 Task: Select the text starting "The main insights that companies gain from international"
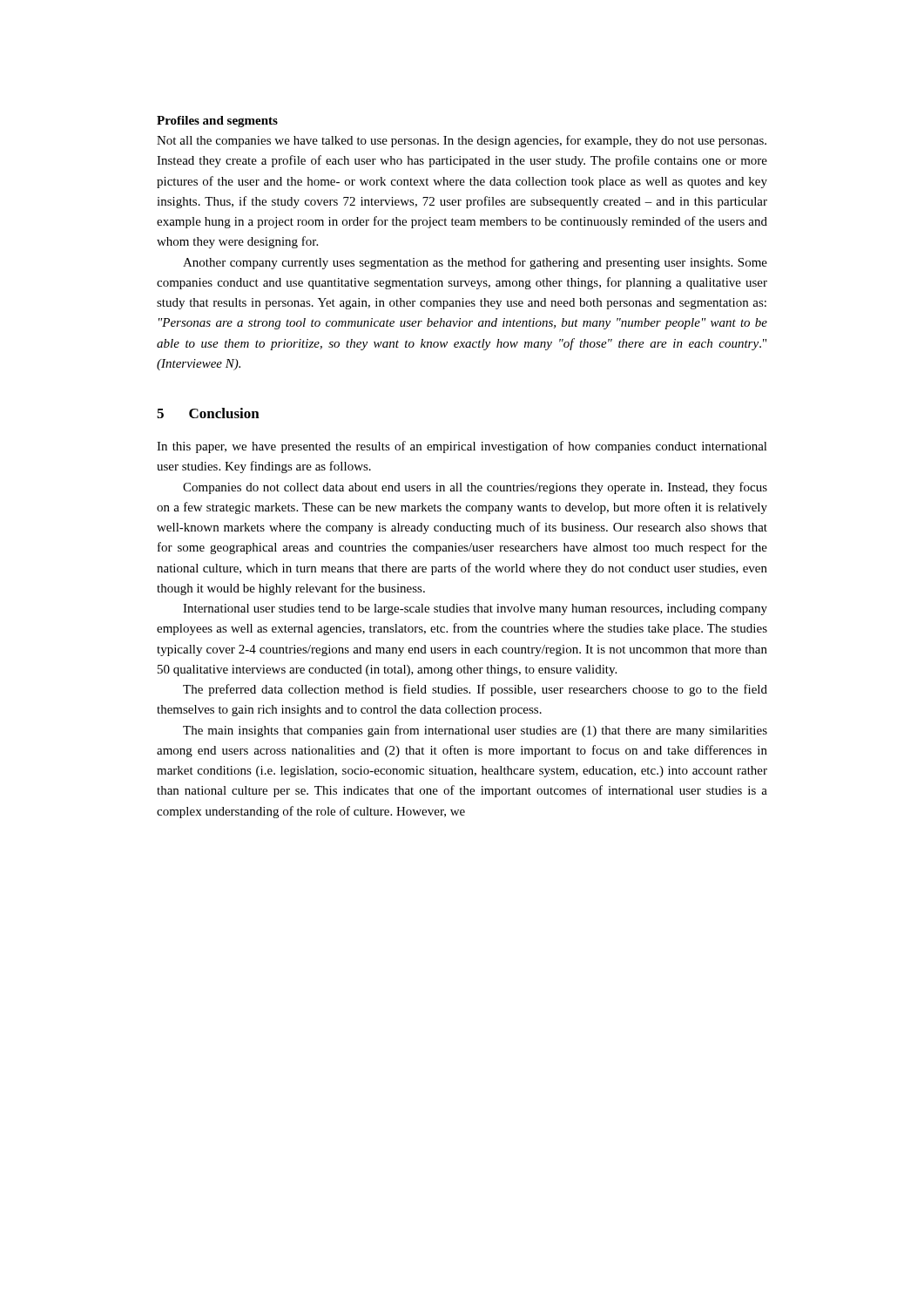coord(462,770)
